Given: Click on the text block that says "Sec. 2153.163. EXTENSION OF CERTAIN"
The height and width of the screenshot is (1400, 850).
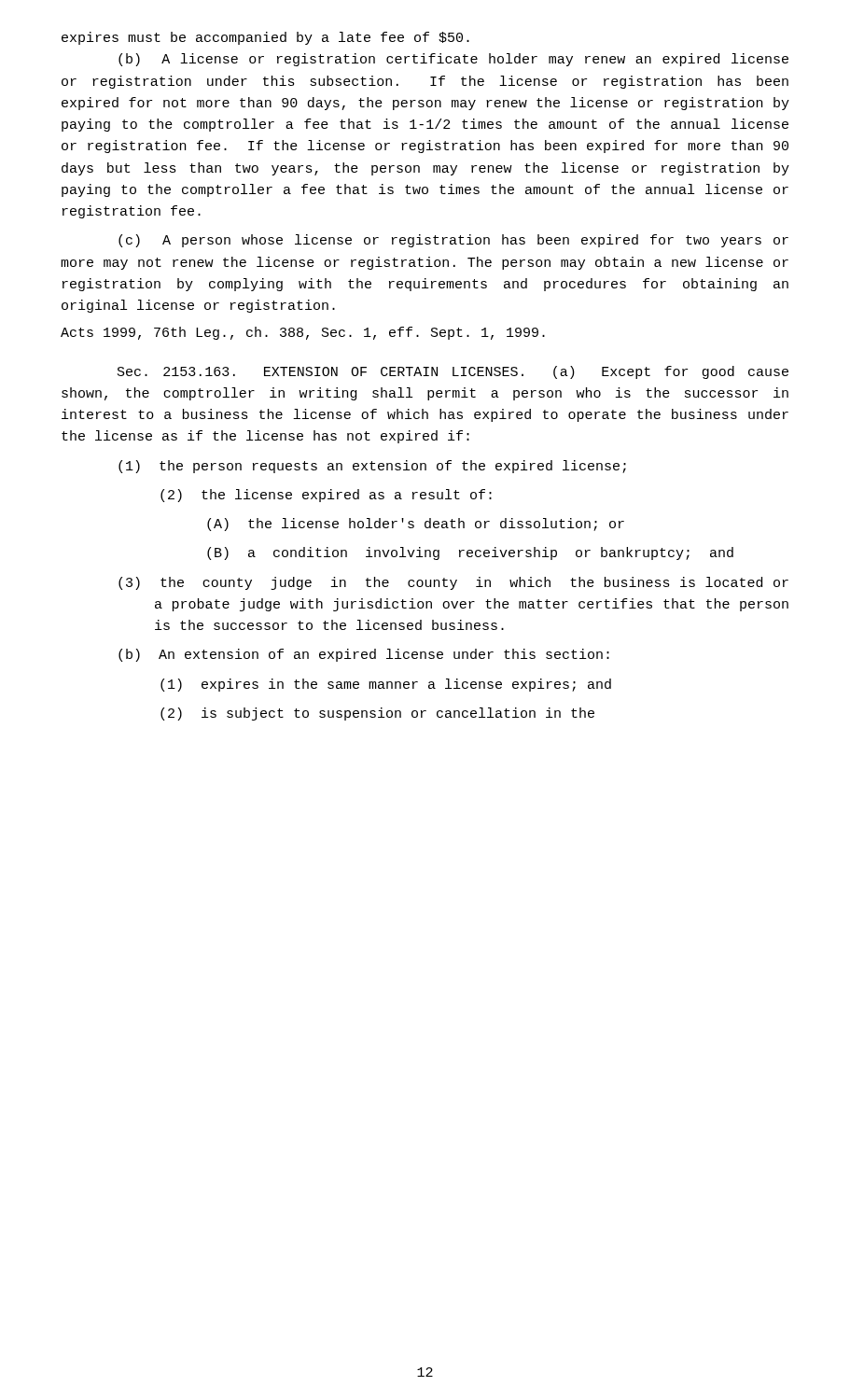Looking at the screenshot, I should pyautogui.click(x=425, y=405).
